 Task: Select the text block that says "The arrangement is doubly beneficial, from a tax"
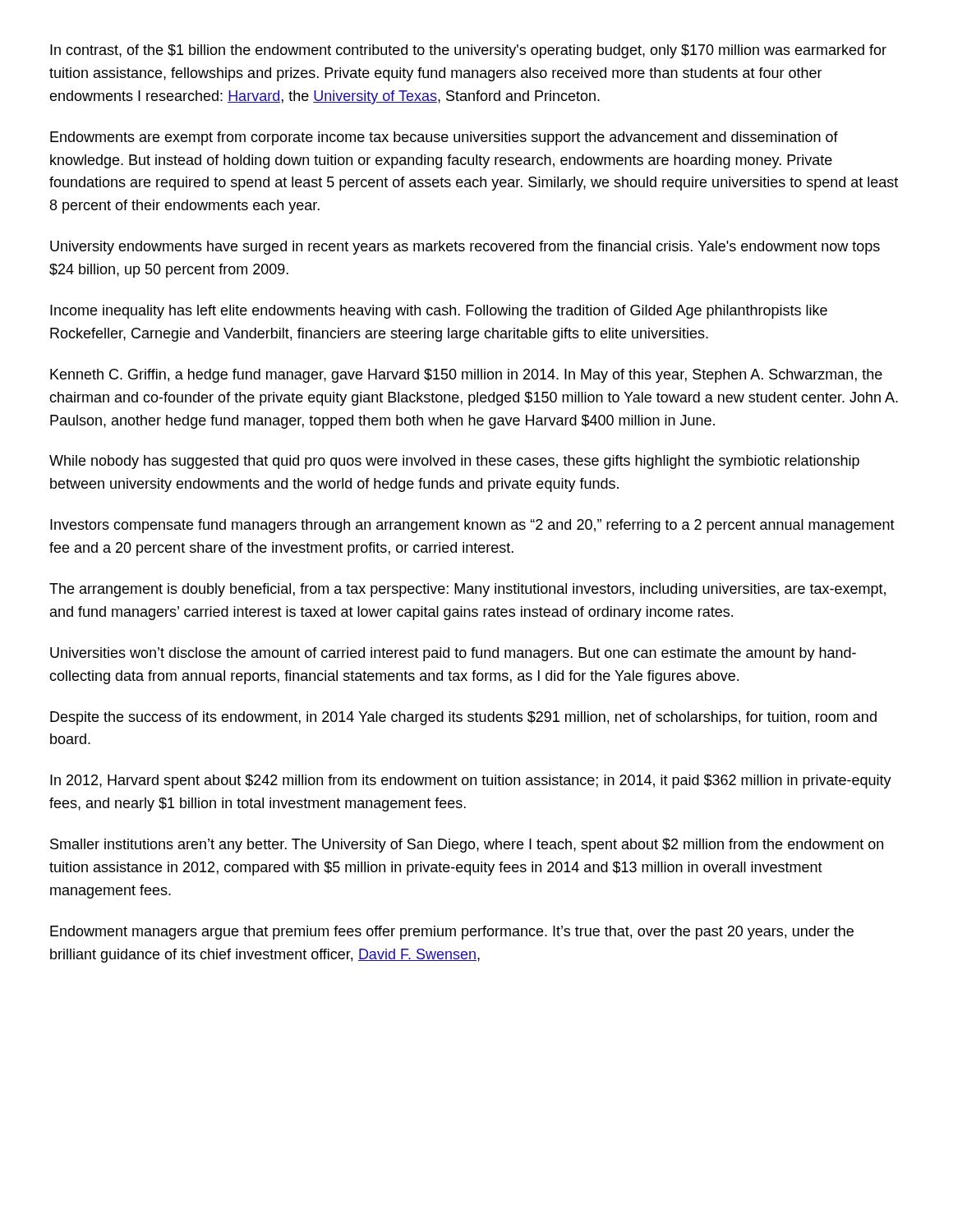[x=468, y=600]
